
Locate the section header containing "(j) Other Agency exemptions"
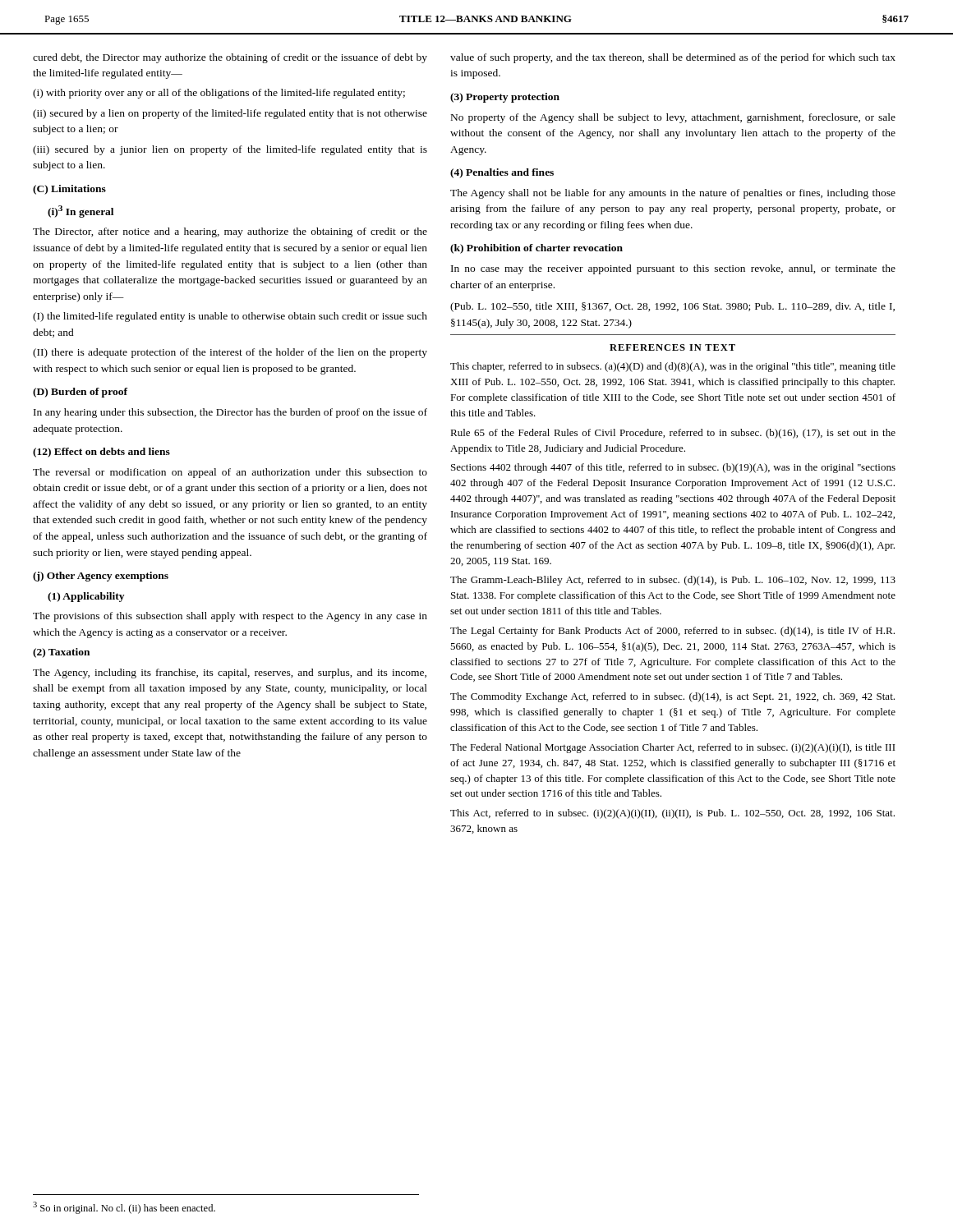point(101,577)
